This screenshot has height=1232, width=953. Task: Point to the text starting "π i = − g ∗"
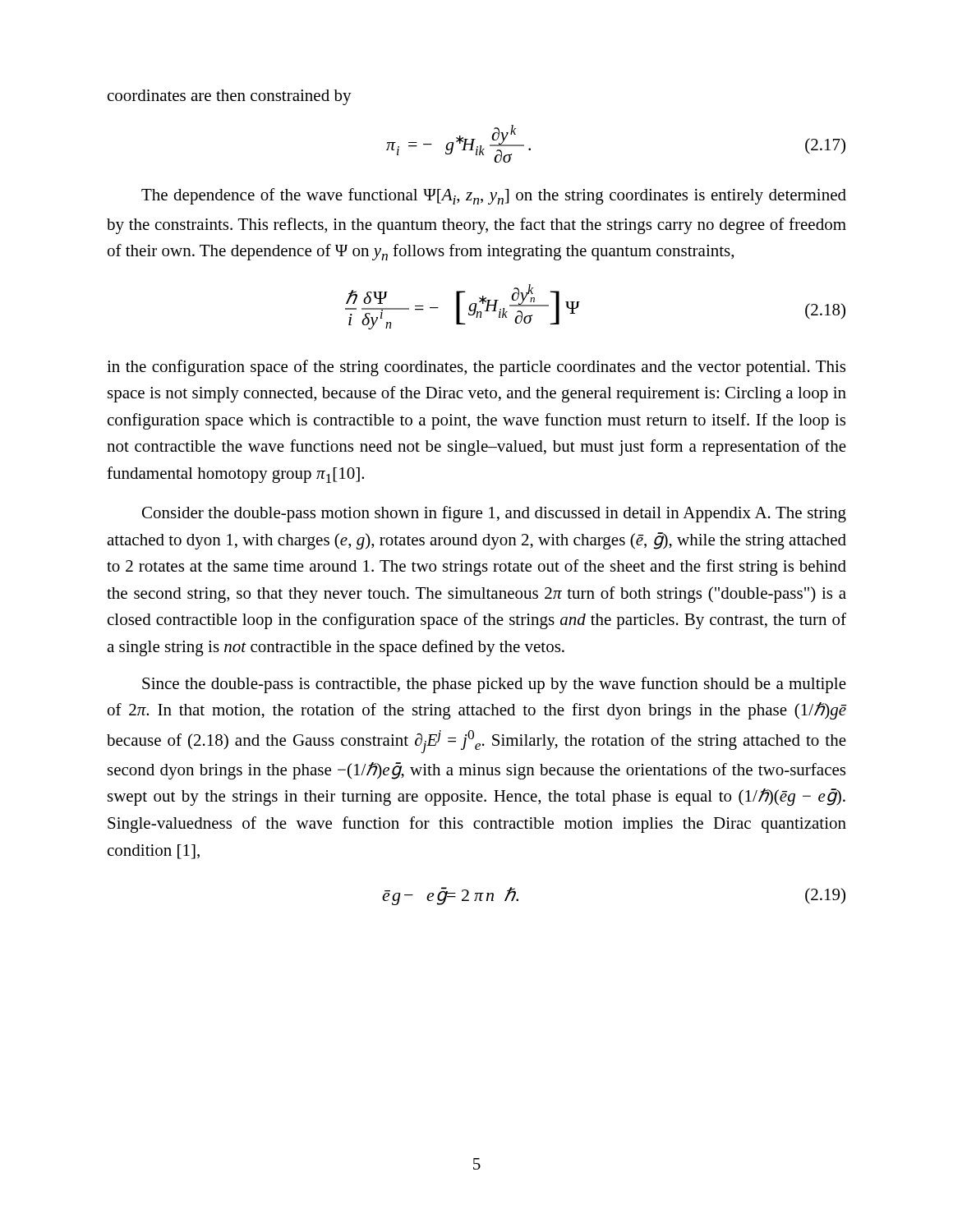coord(476,145)
